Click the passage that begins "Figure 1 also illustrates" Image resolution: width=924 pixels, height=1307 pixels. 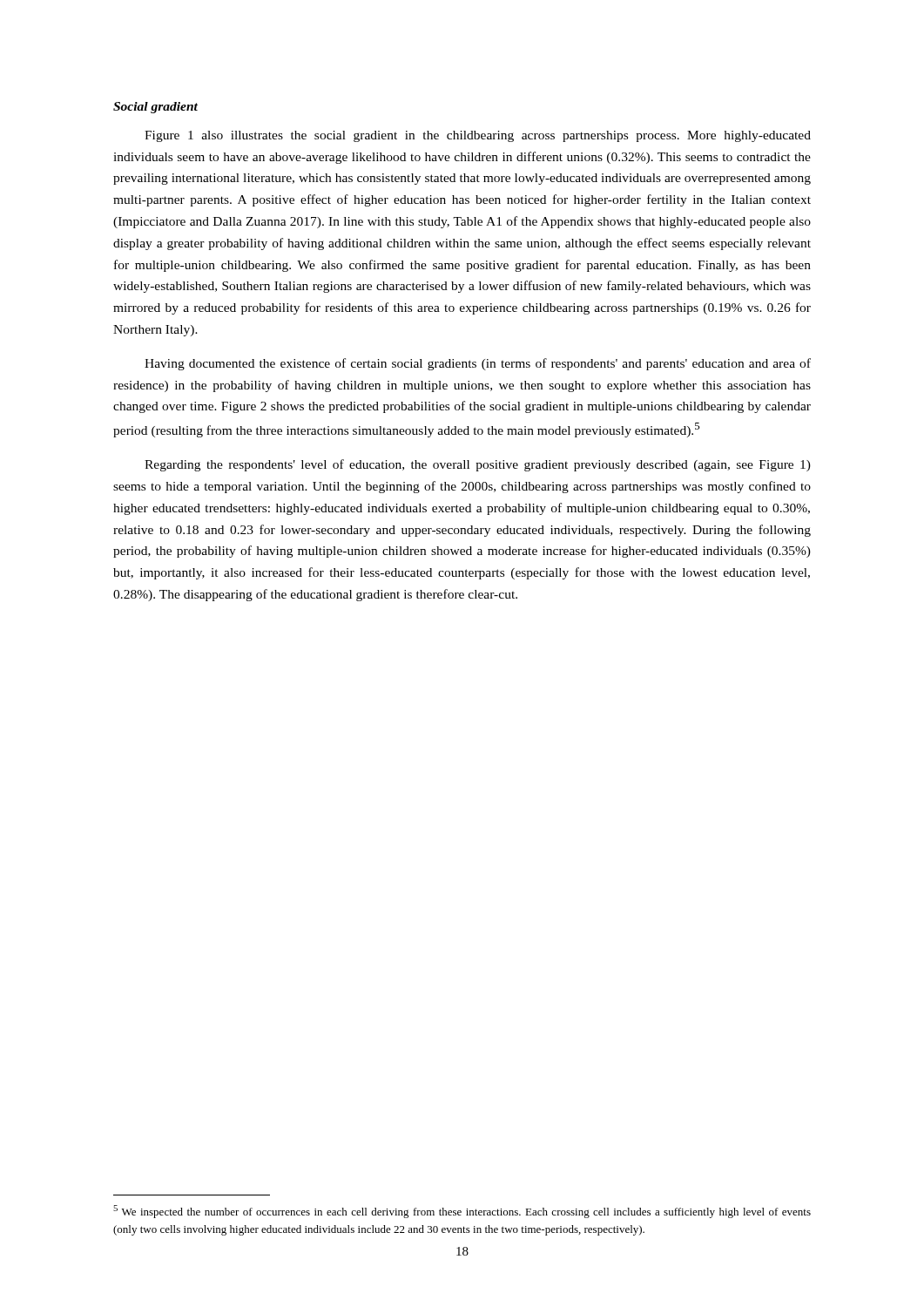pos(462,232)
